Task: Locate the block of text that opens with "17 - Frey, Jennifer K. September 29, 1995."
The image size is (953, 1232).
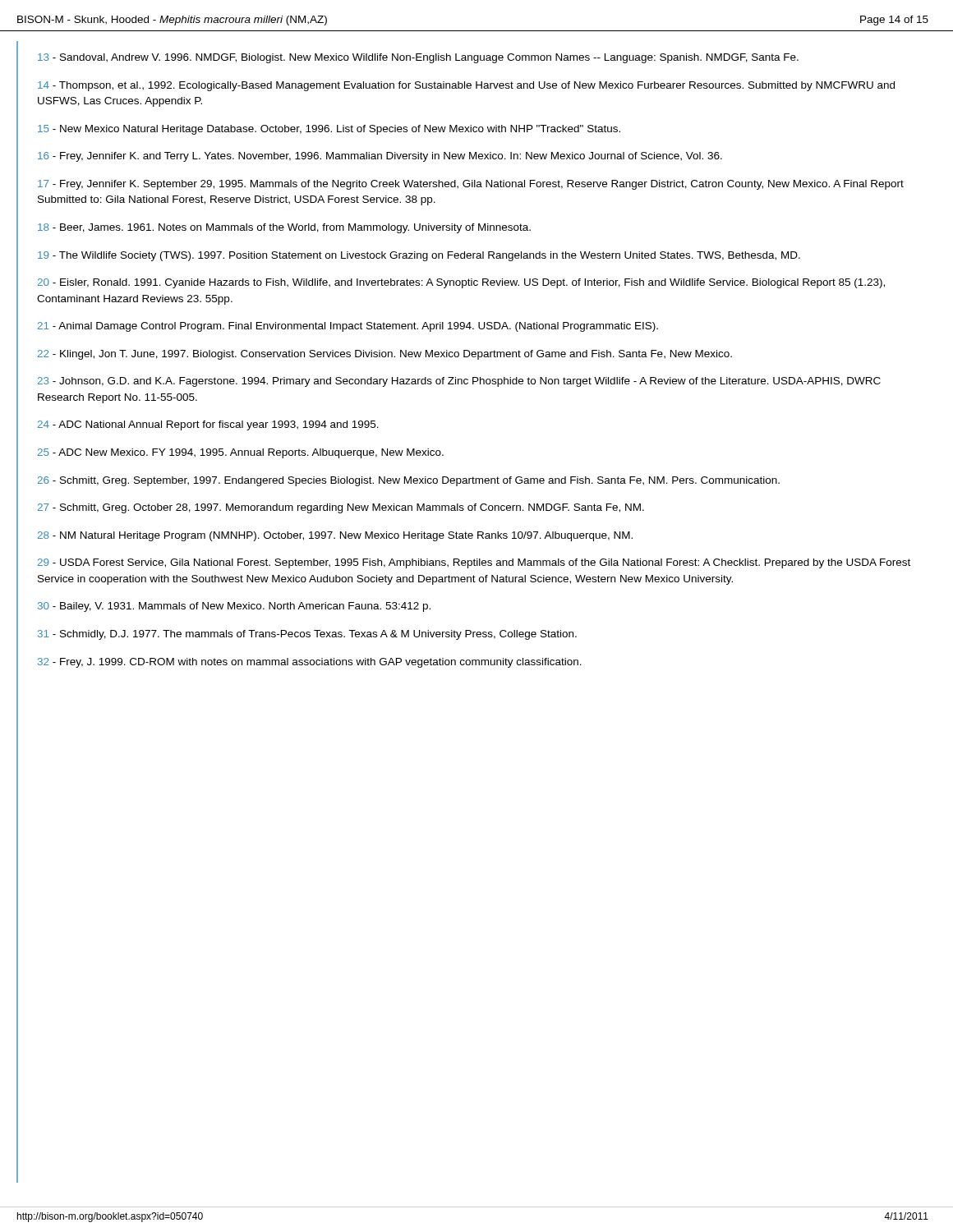Action: point(470,191)
